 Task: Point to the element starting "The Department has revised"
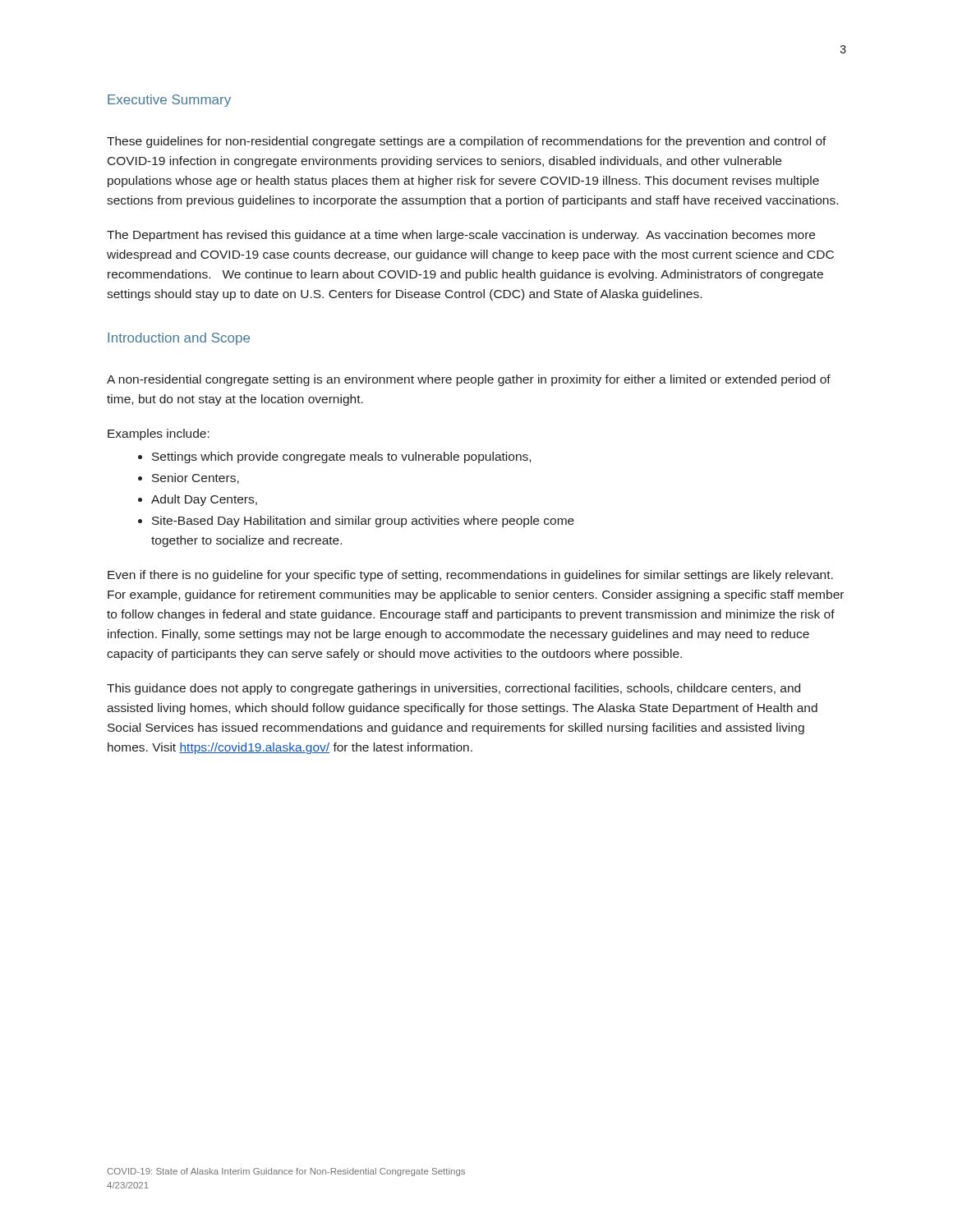(x=471, y=264)
